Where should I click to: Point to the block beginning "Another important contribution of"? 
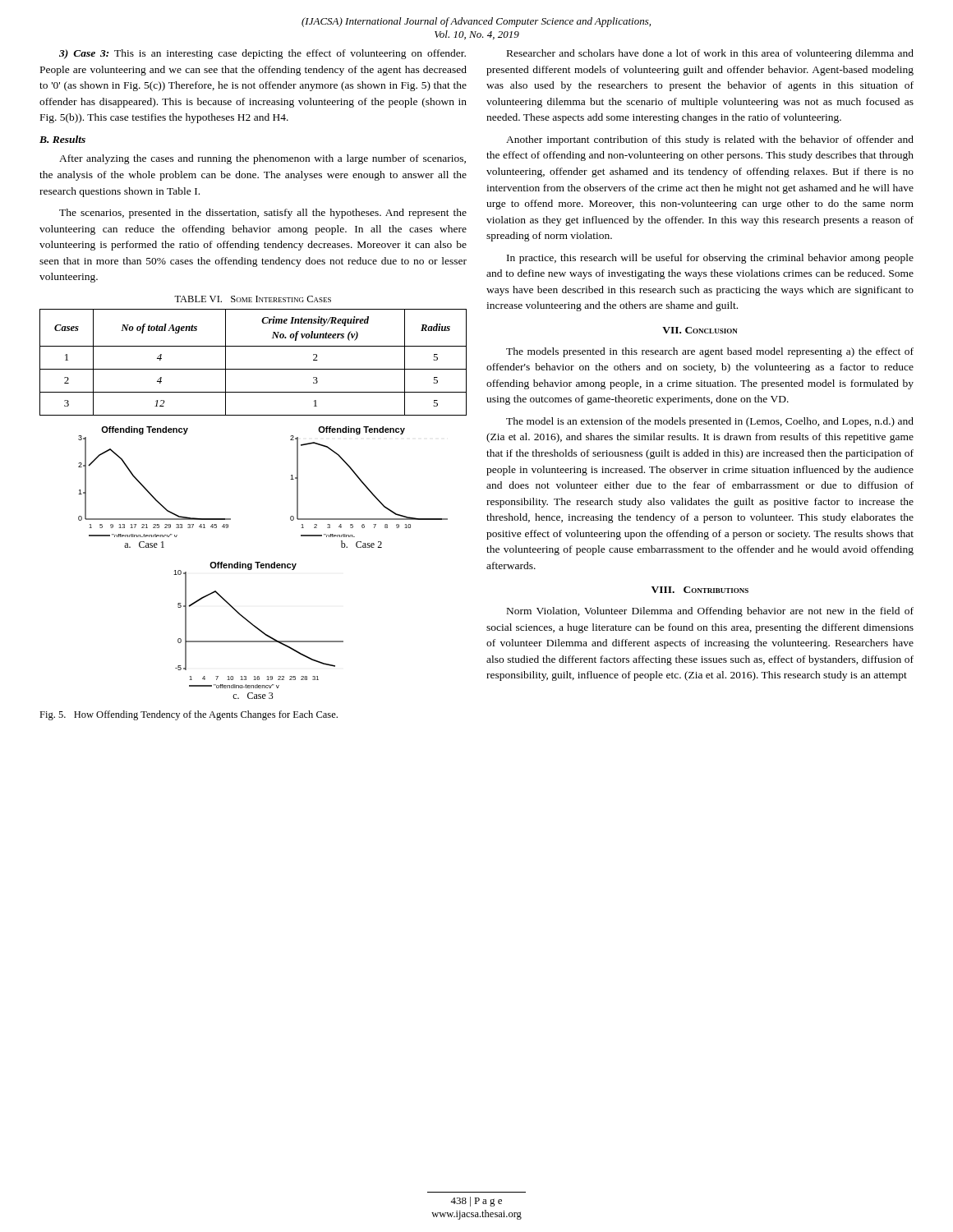tap(700, 187)
